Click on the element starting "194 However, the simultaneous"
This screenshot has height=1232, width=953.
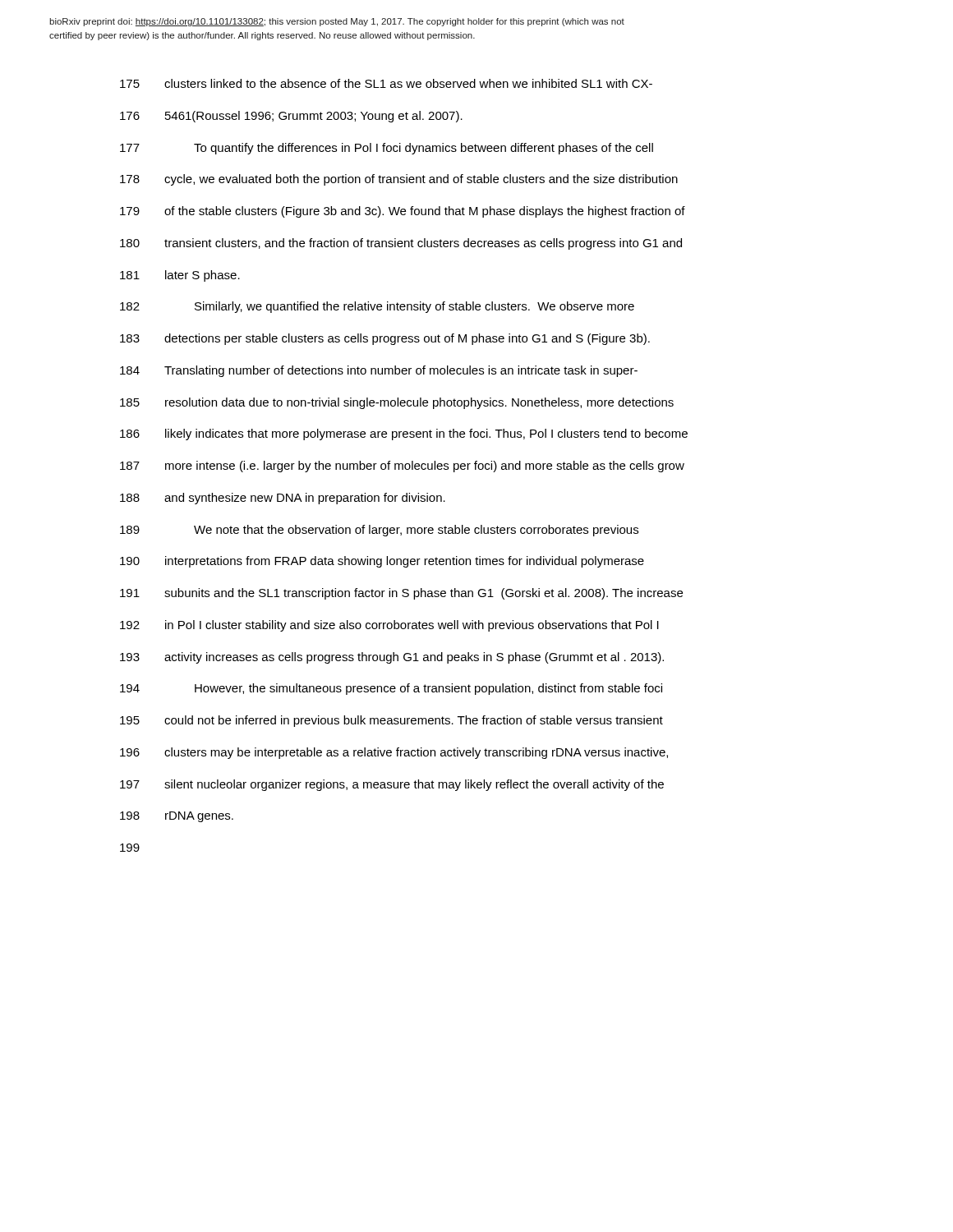(476, 689)
